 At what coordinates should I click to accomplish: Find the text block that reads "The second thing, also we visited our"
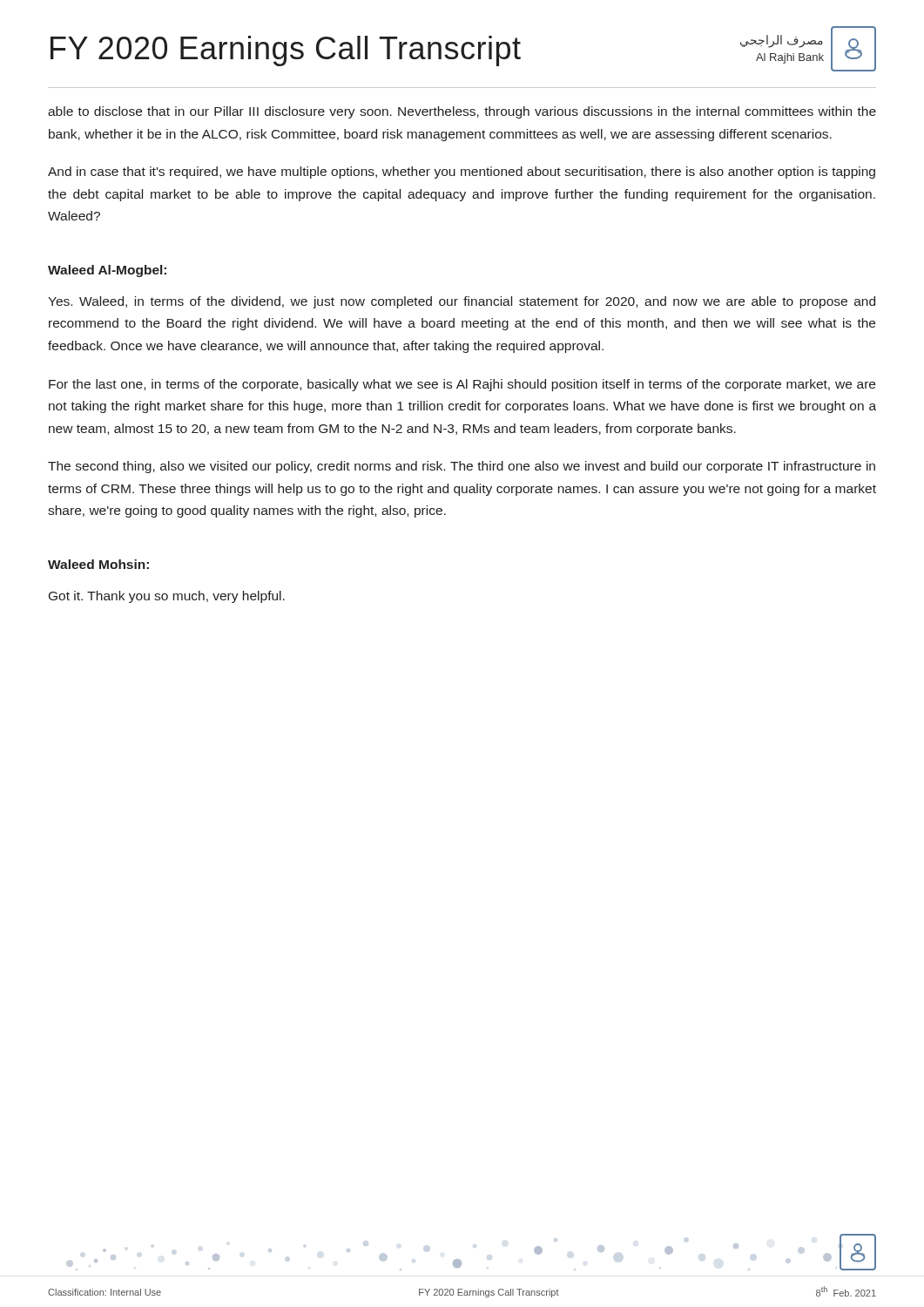click(x=462, y=488)
